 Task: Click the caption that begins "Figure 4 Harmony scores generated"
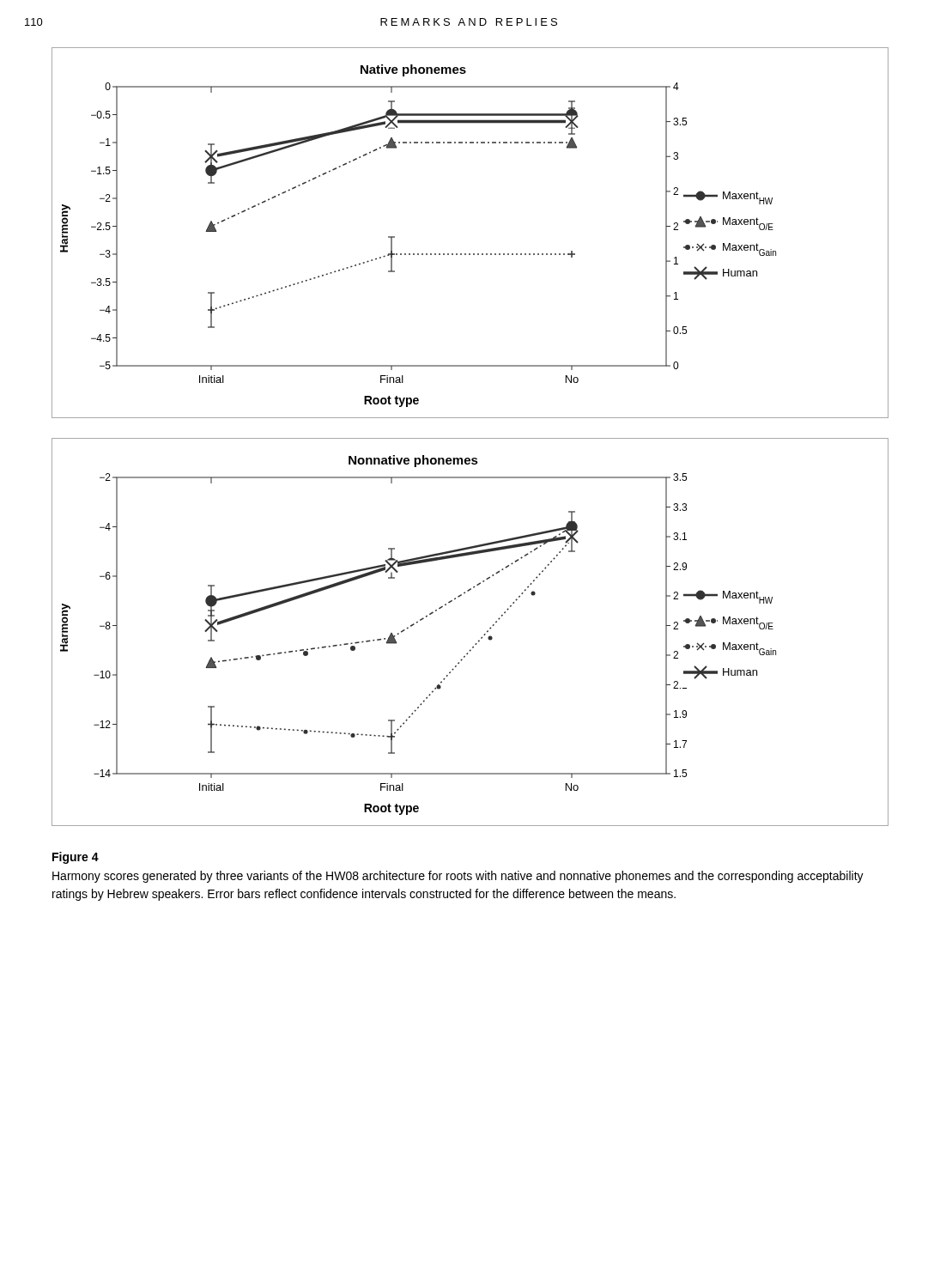pyautogui.click(x=457, y=876)
